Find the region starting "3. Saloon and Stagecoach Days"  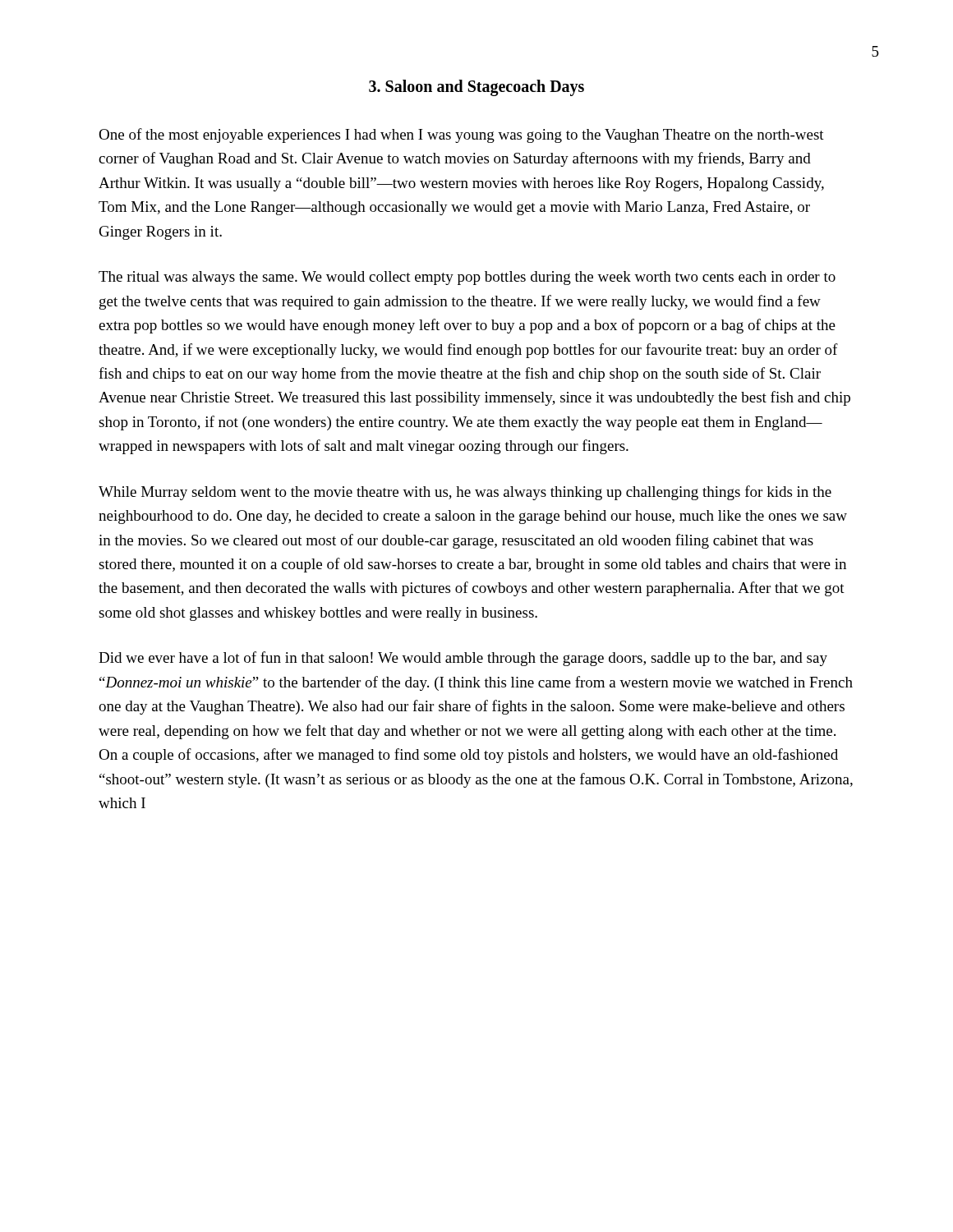(x=476, y=86)
